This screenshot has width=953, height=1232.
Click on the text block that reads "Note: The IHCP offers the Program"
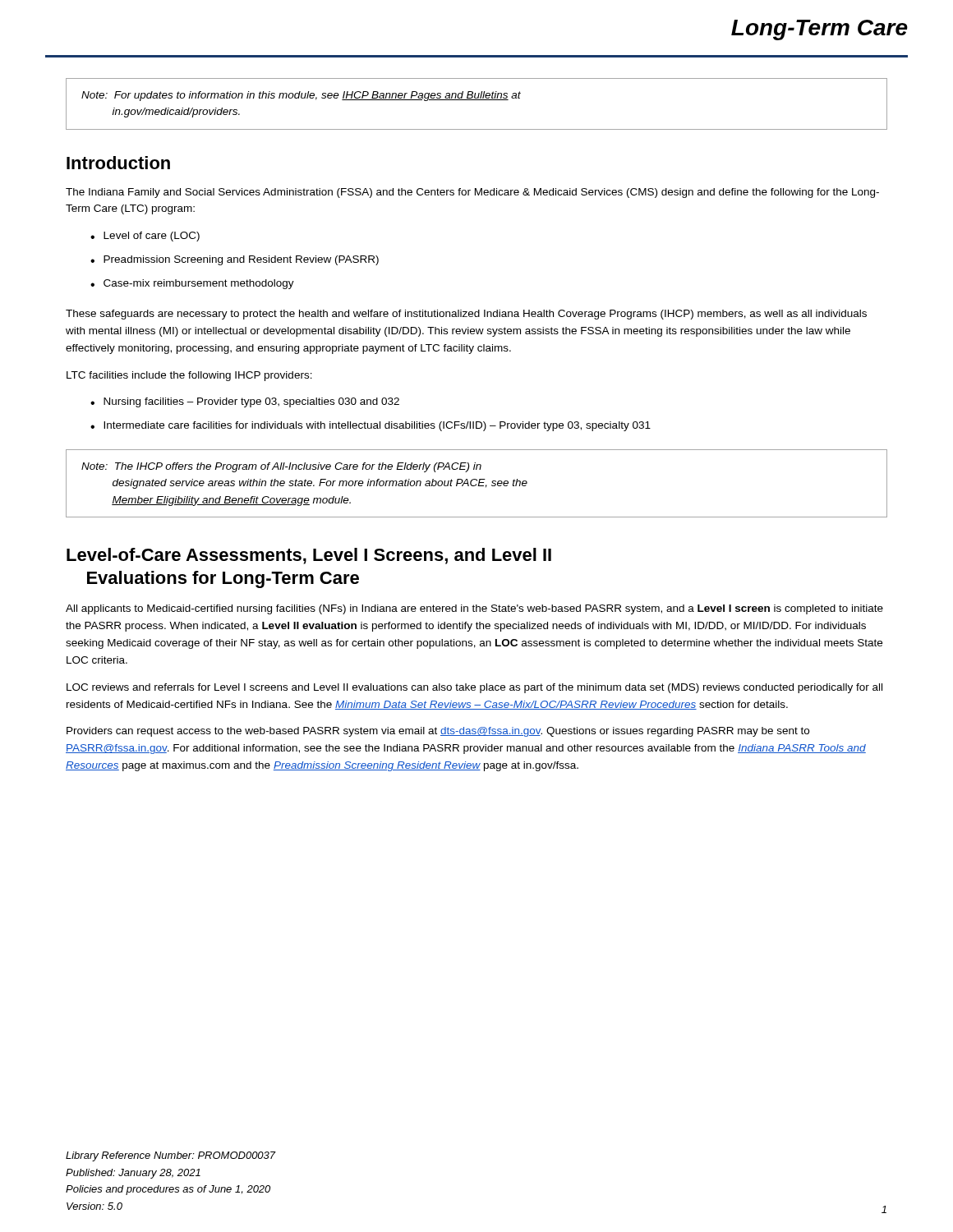pyautogui.click(x=304, y=483)
